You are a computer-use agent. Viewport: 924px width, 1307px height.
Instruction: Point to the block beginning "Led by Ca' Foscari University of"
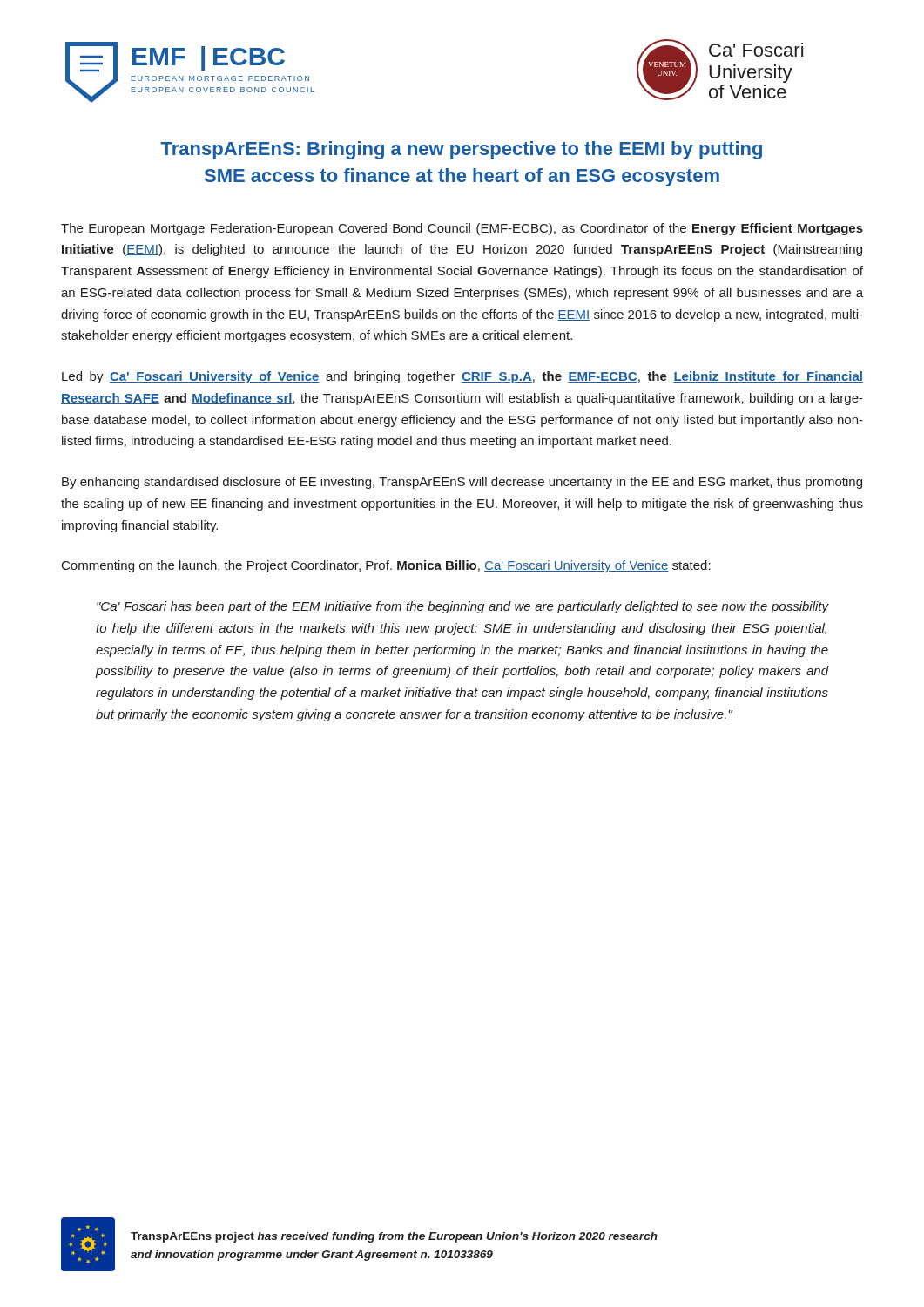click(462, 408)
